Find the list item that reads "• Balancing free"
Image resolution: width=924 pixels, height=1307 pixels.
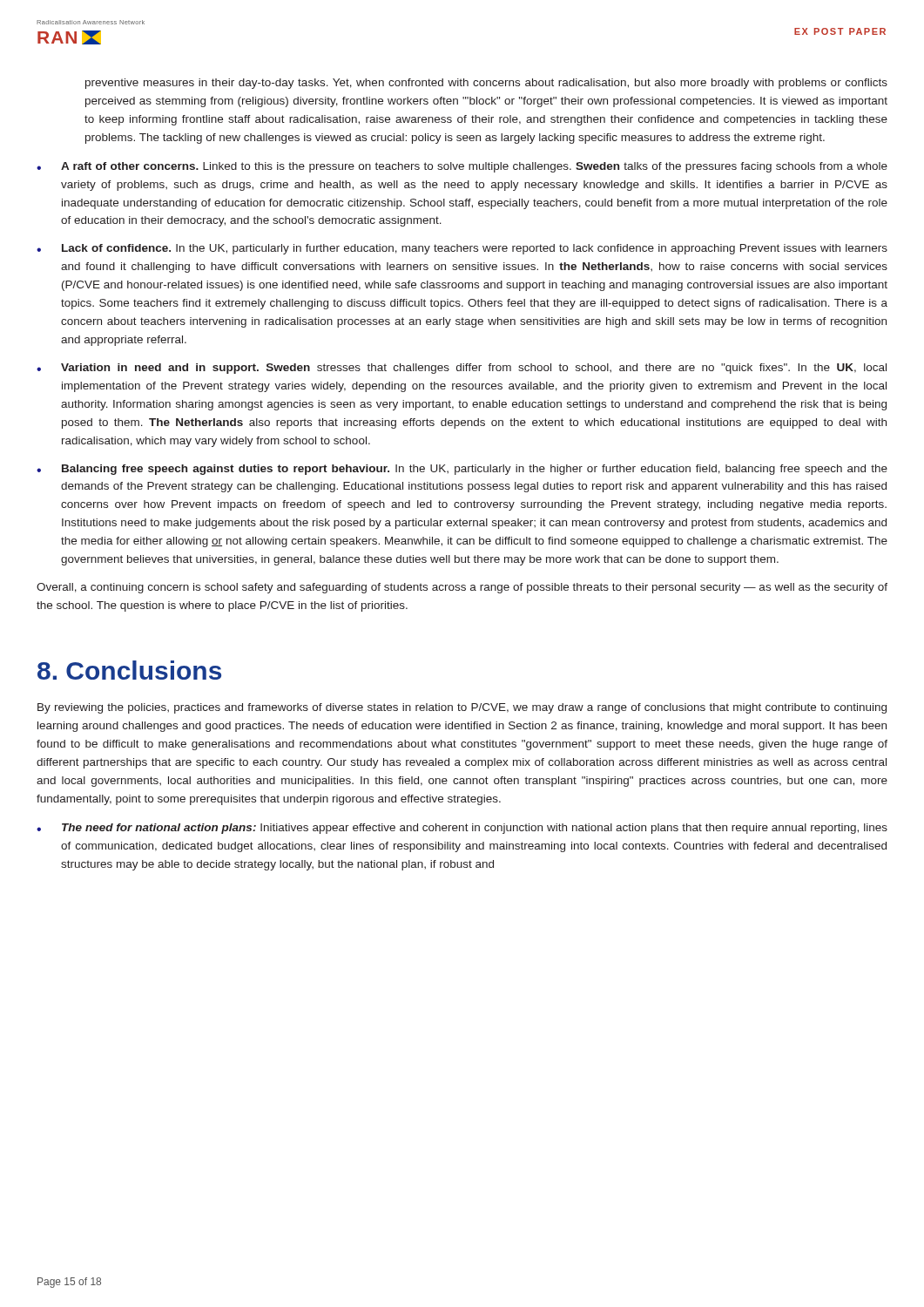[462, 514]
